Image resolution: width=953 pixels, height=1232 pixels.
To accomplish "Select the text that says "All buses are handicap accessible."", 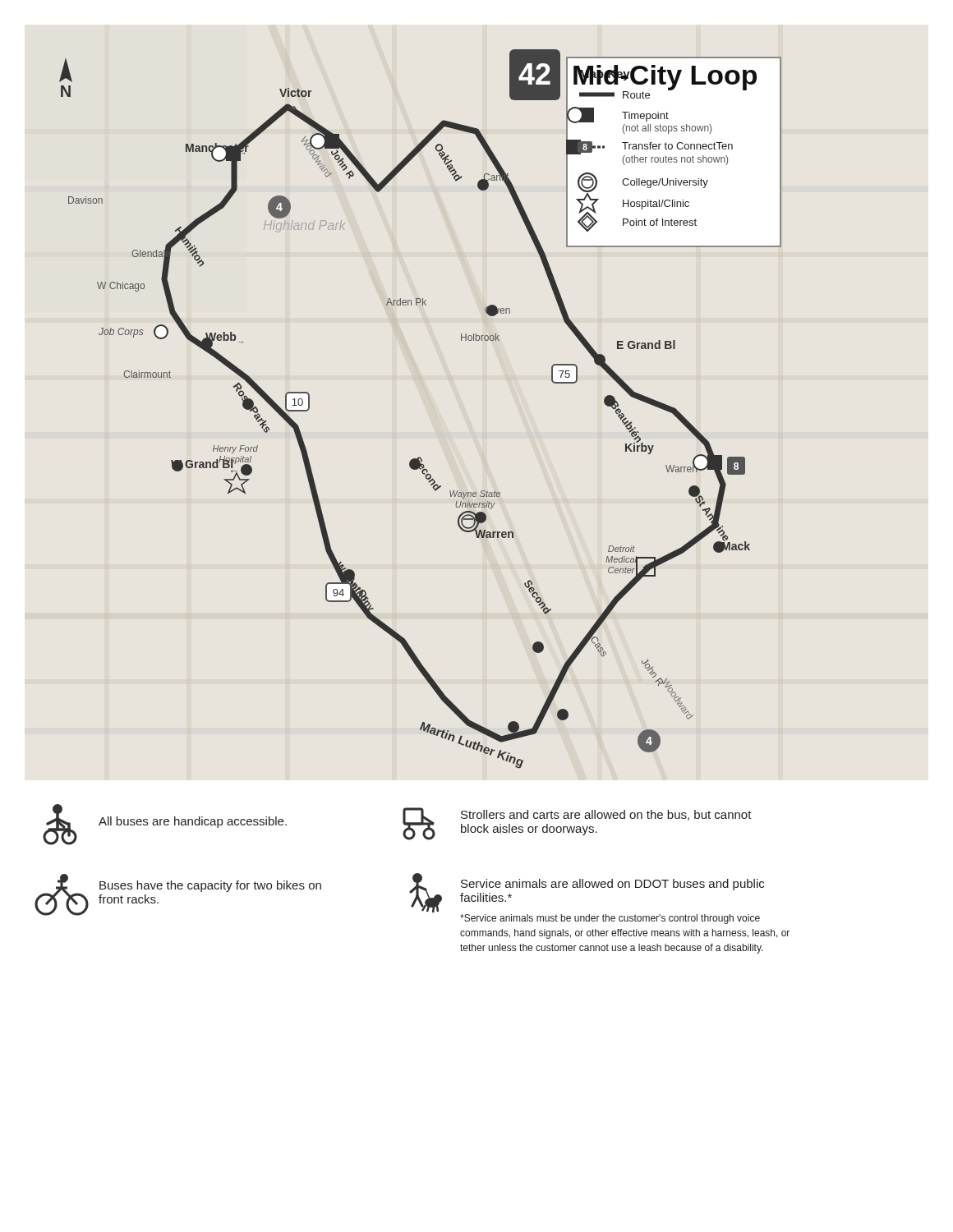I will pos(193,821).
